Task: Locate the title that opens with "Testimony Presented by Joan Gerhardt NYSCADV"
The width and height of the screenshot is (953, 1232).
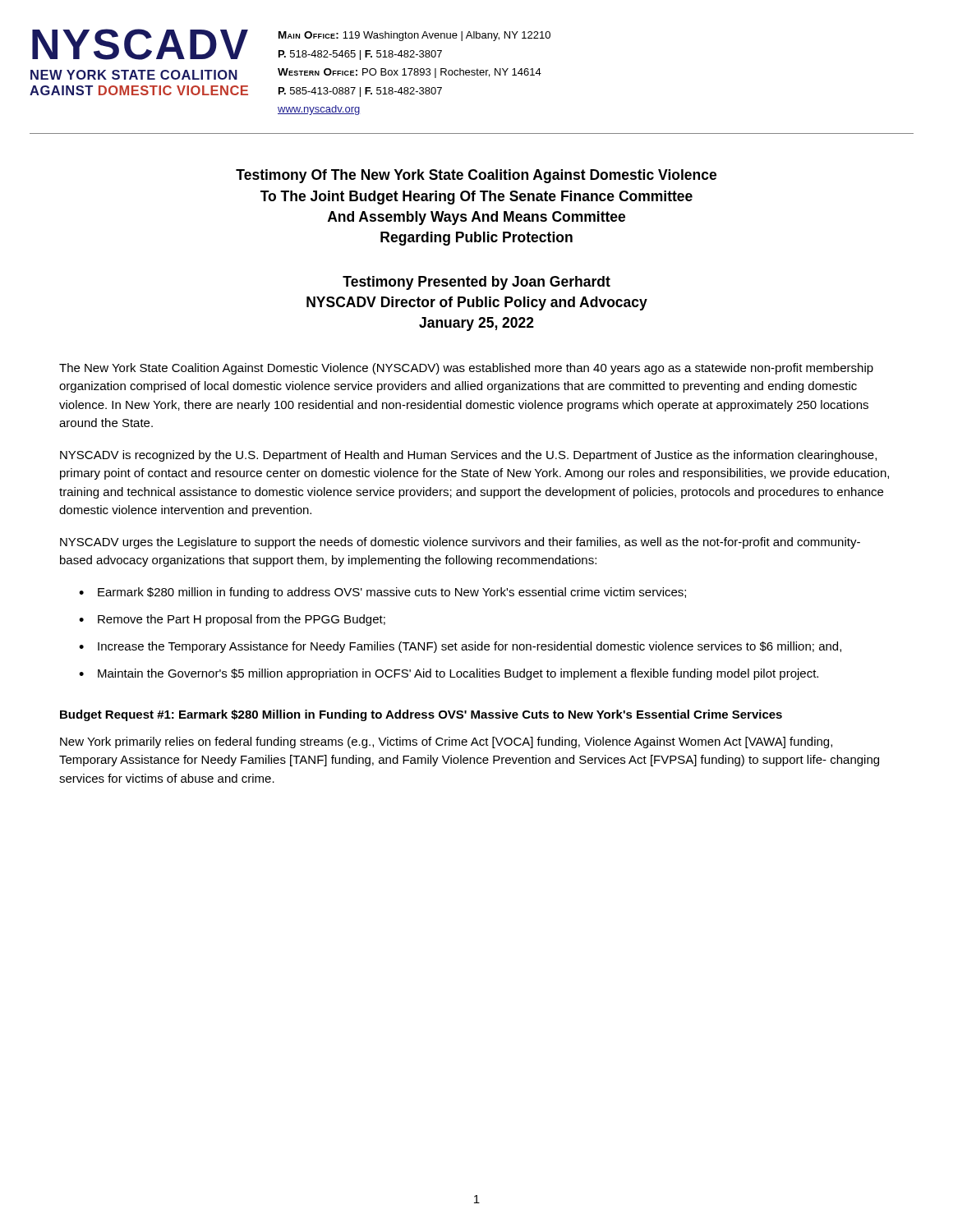Action: 476,302
